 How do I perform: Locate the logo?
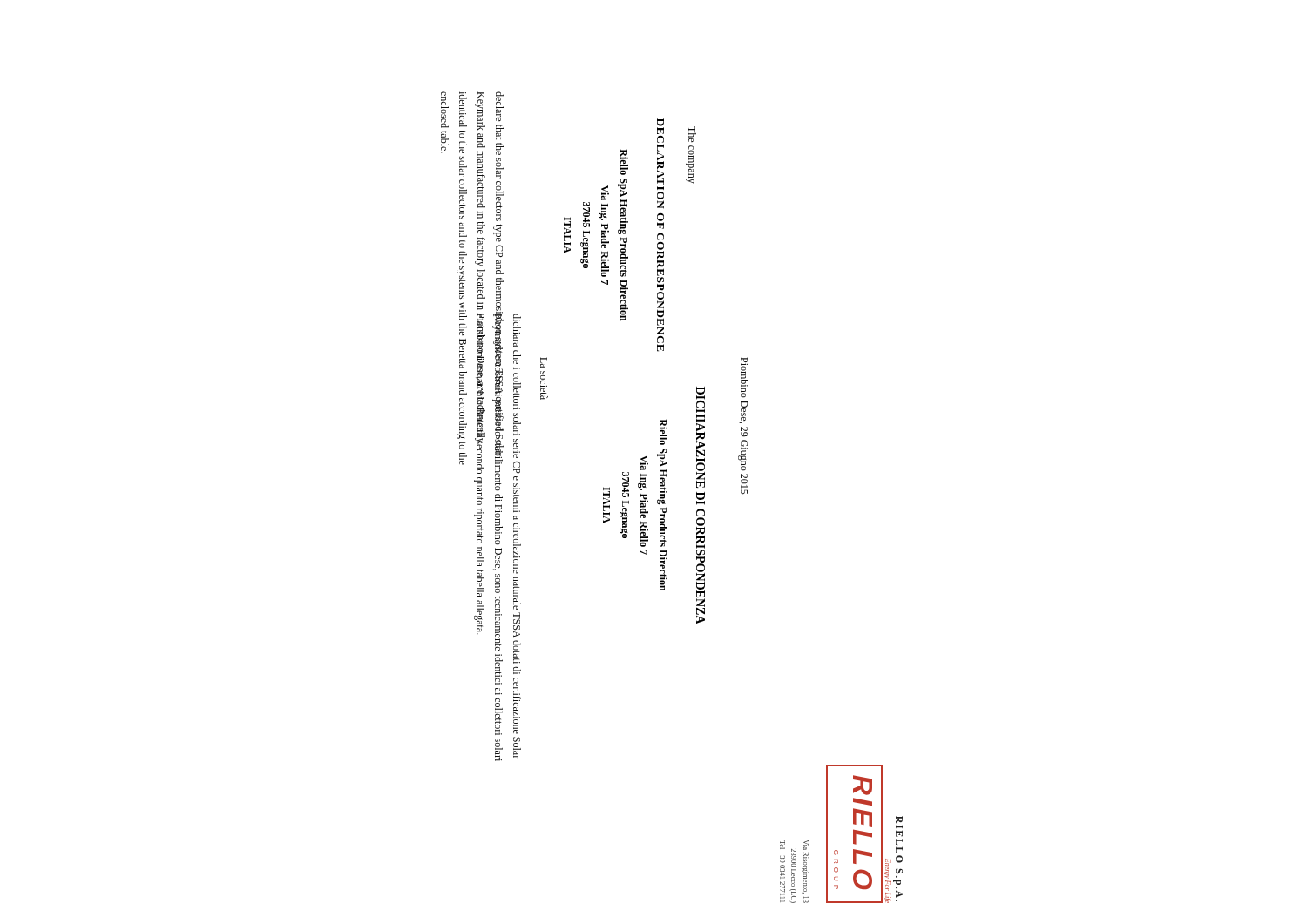857,834
